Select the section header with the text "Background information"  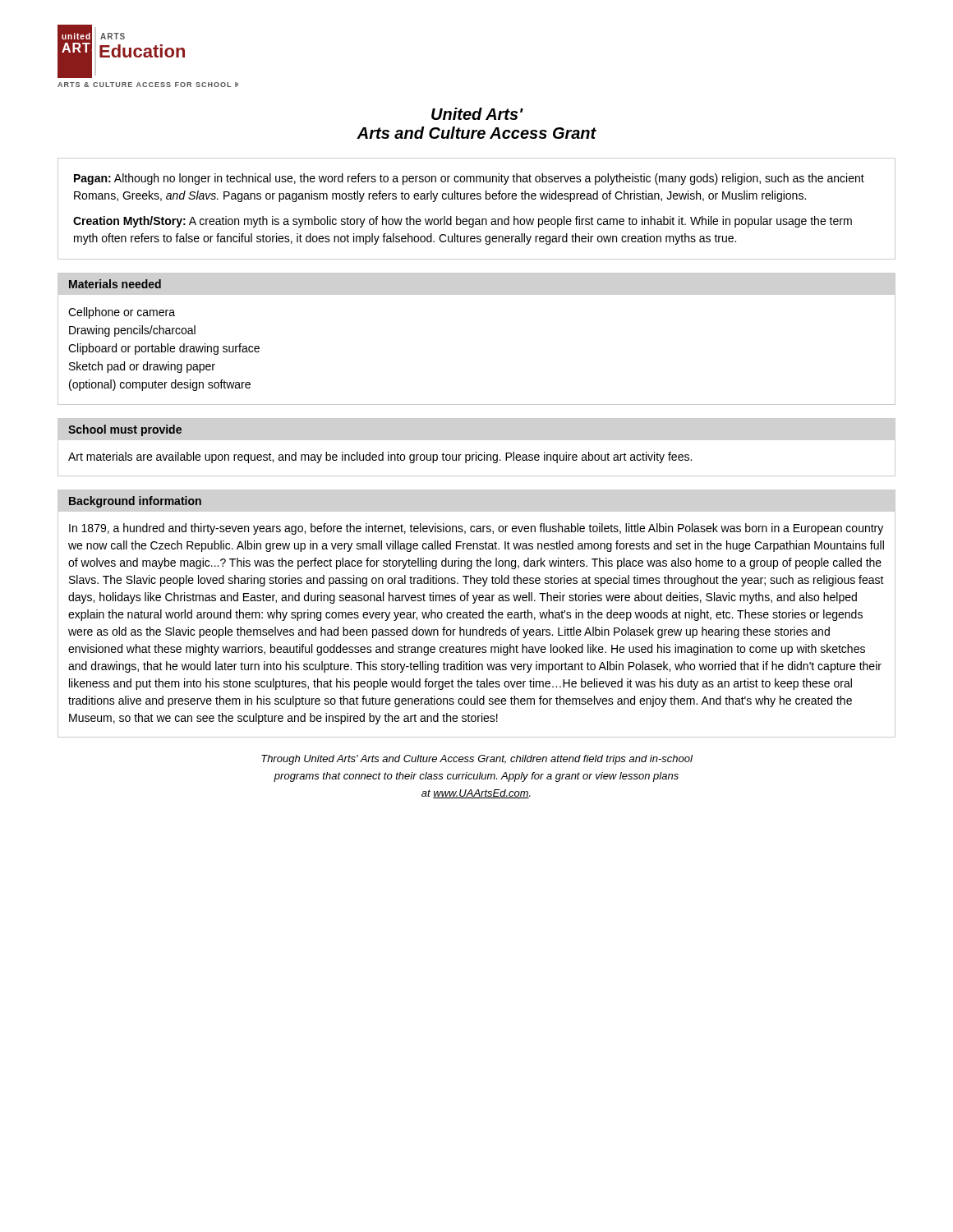coord(135,501)
